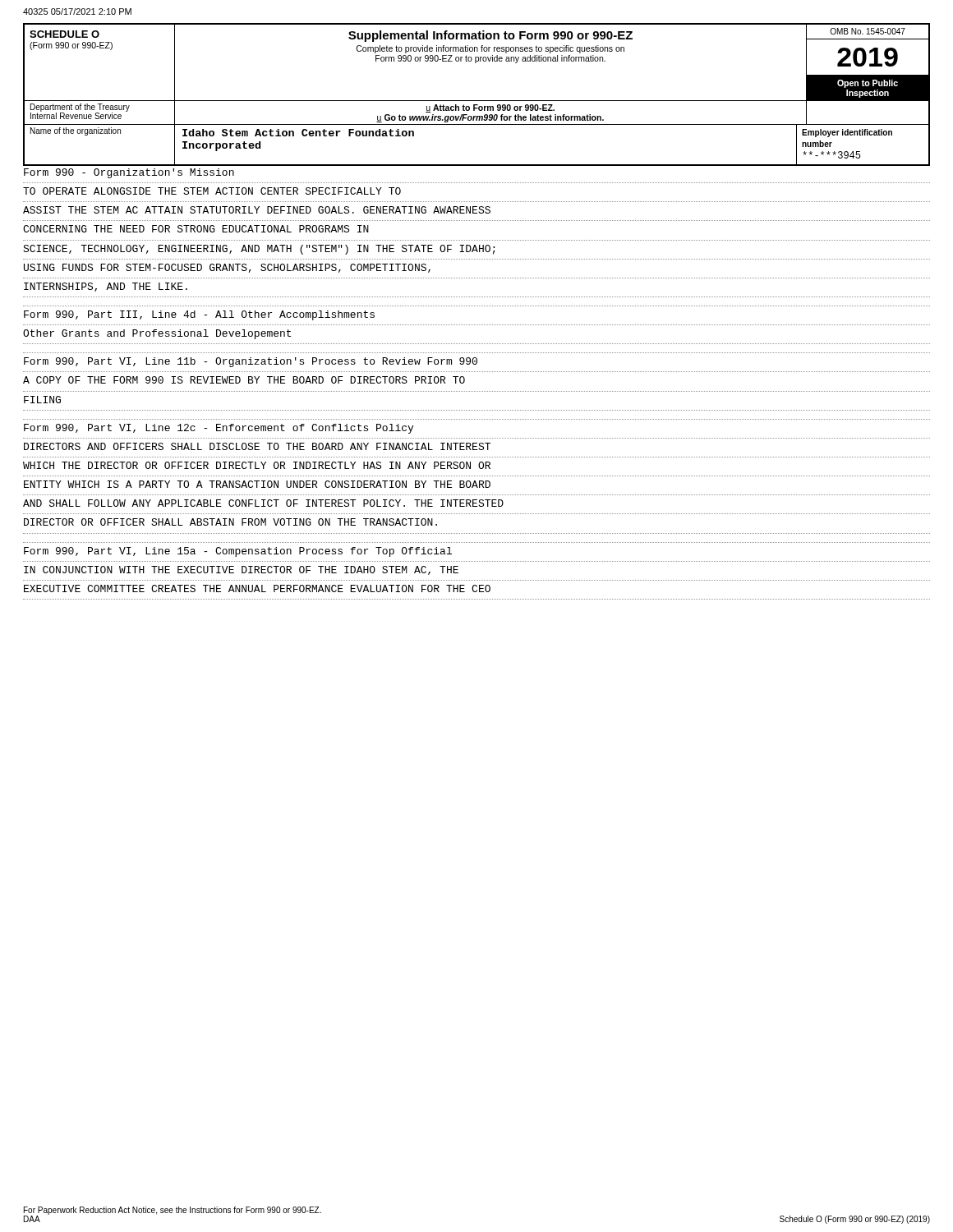Find the text with the text "Other Grants and Professional Developement"
The height and width of the screenshot is (1232, 953).
coord(158,334)
